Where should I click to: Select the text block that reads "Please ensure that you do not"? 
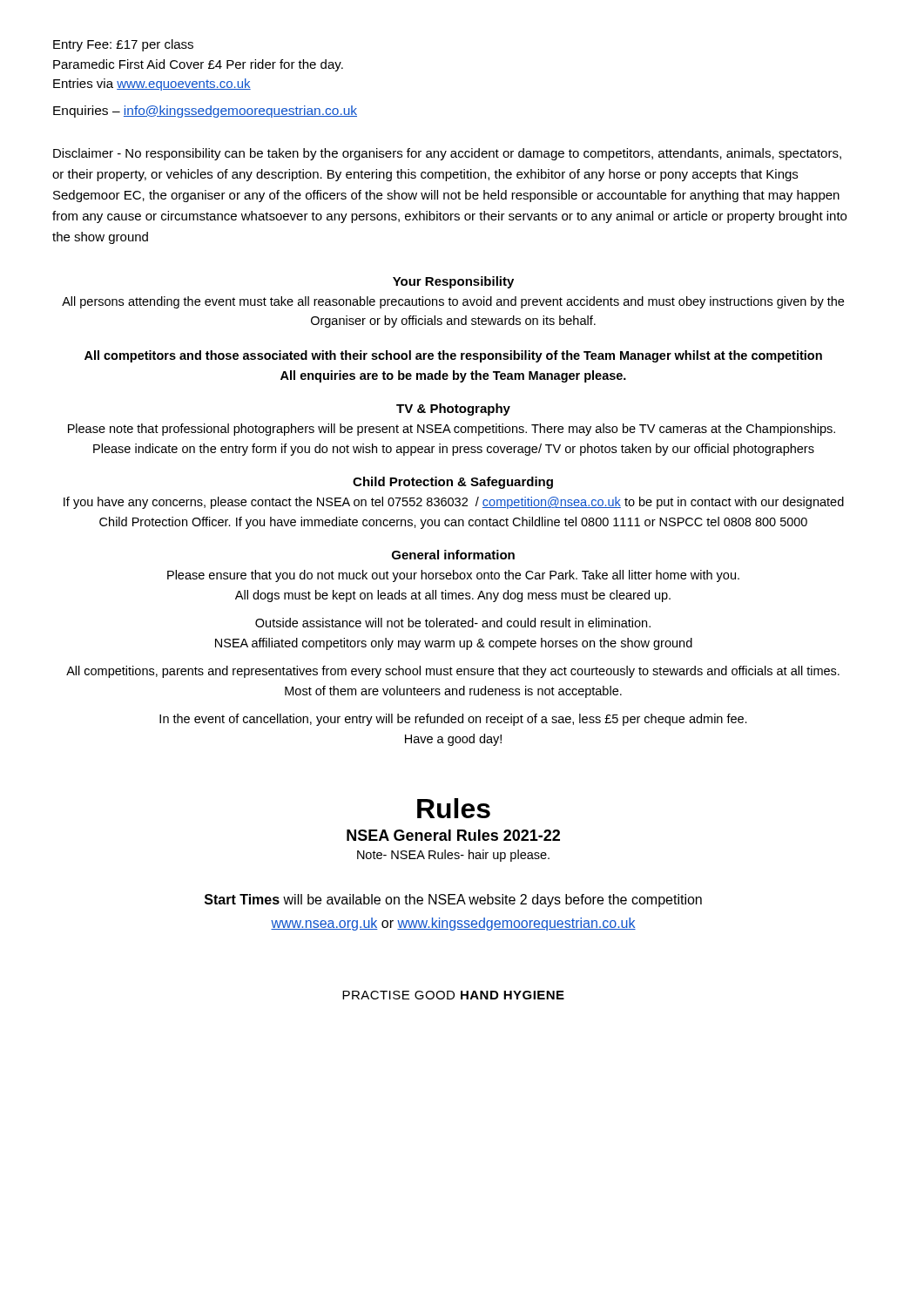point(453,585)
